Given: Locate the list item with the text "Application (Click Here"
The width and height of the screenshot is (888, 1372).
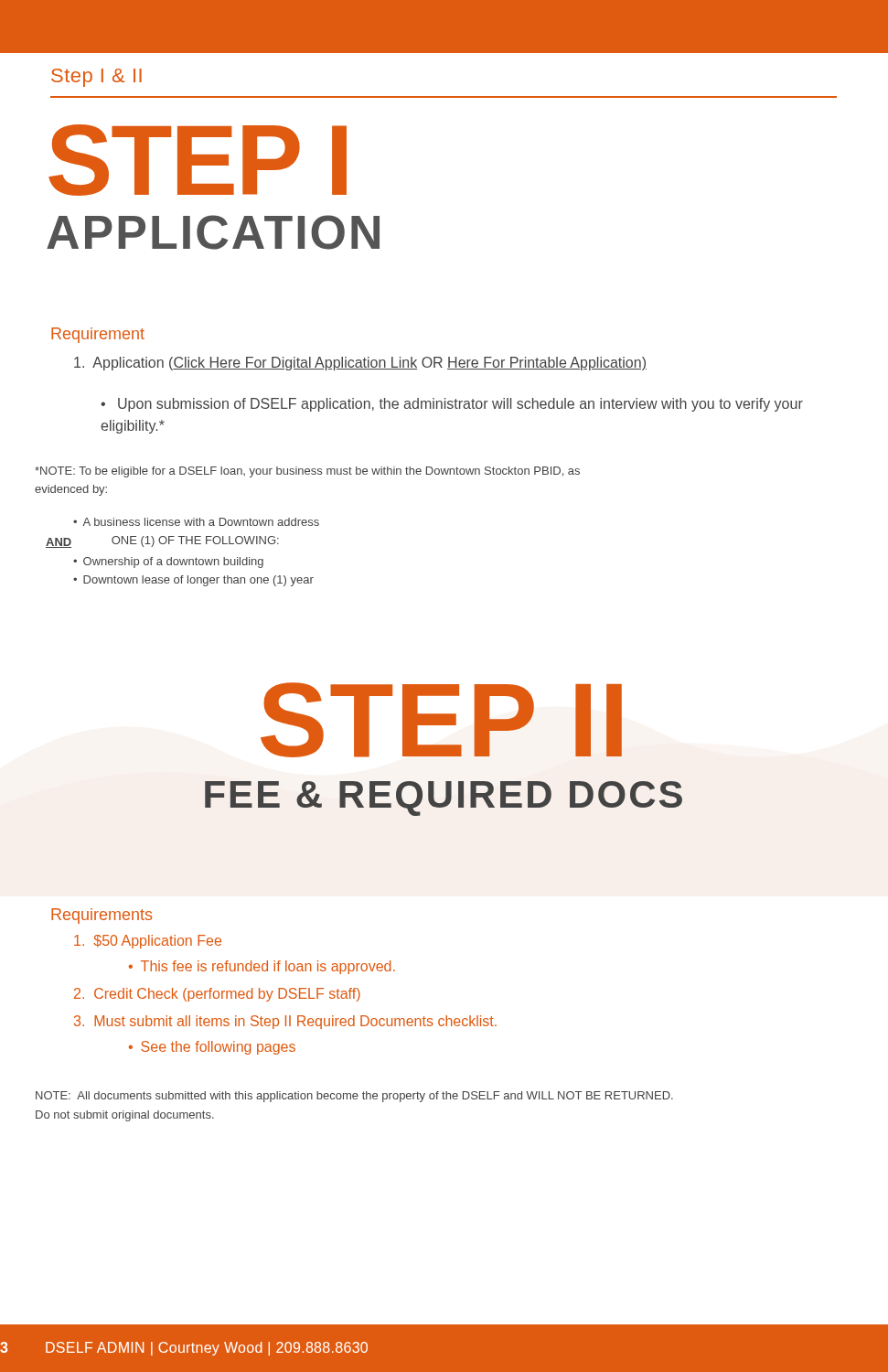Looking at the screenshot, I should 360,363.
